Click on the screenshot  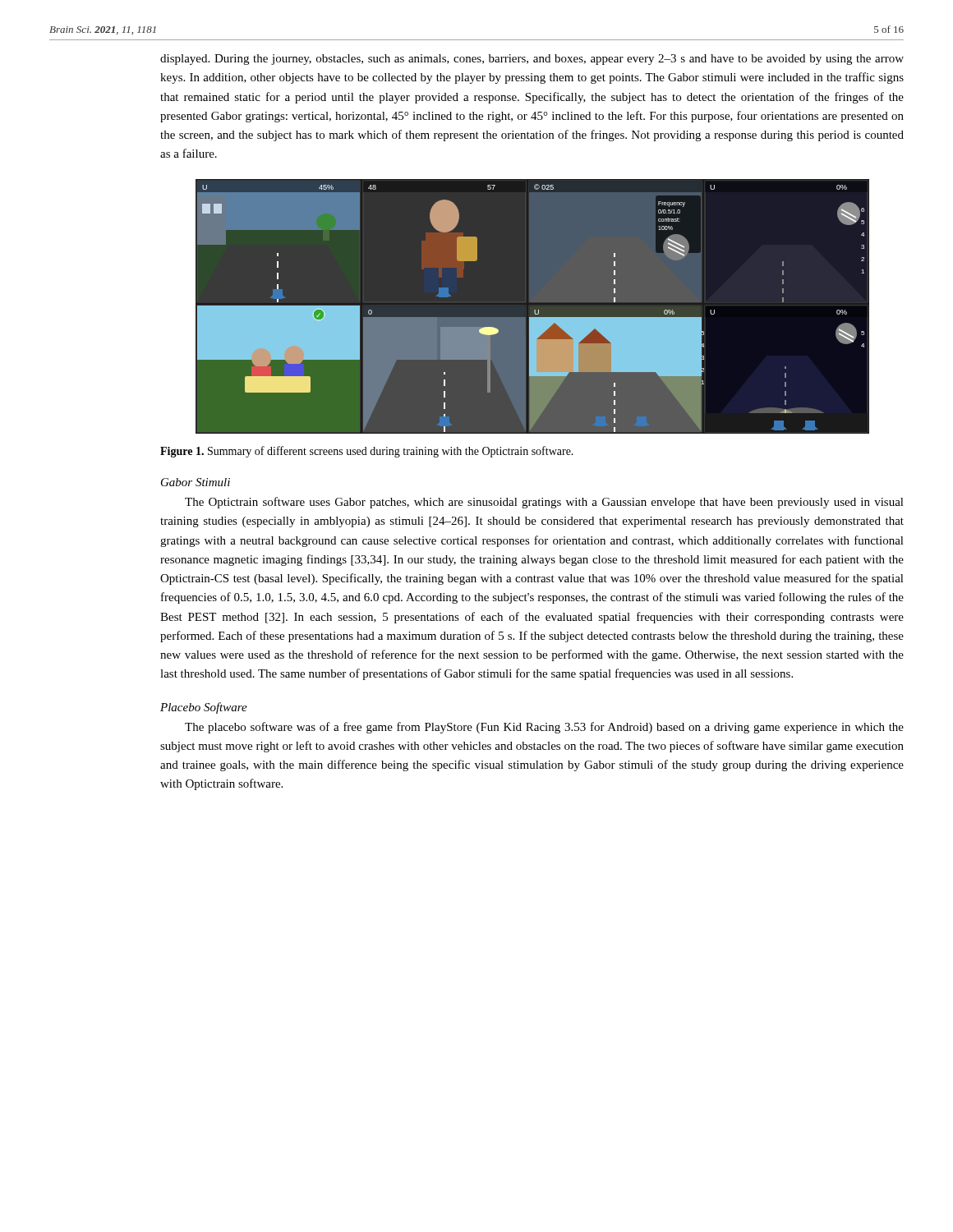point(532,308)
